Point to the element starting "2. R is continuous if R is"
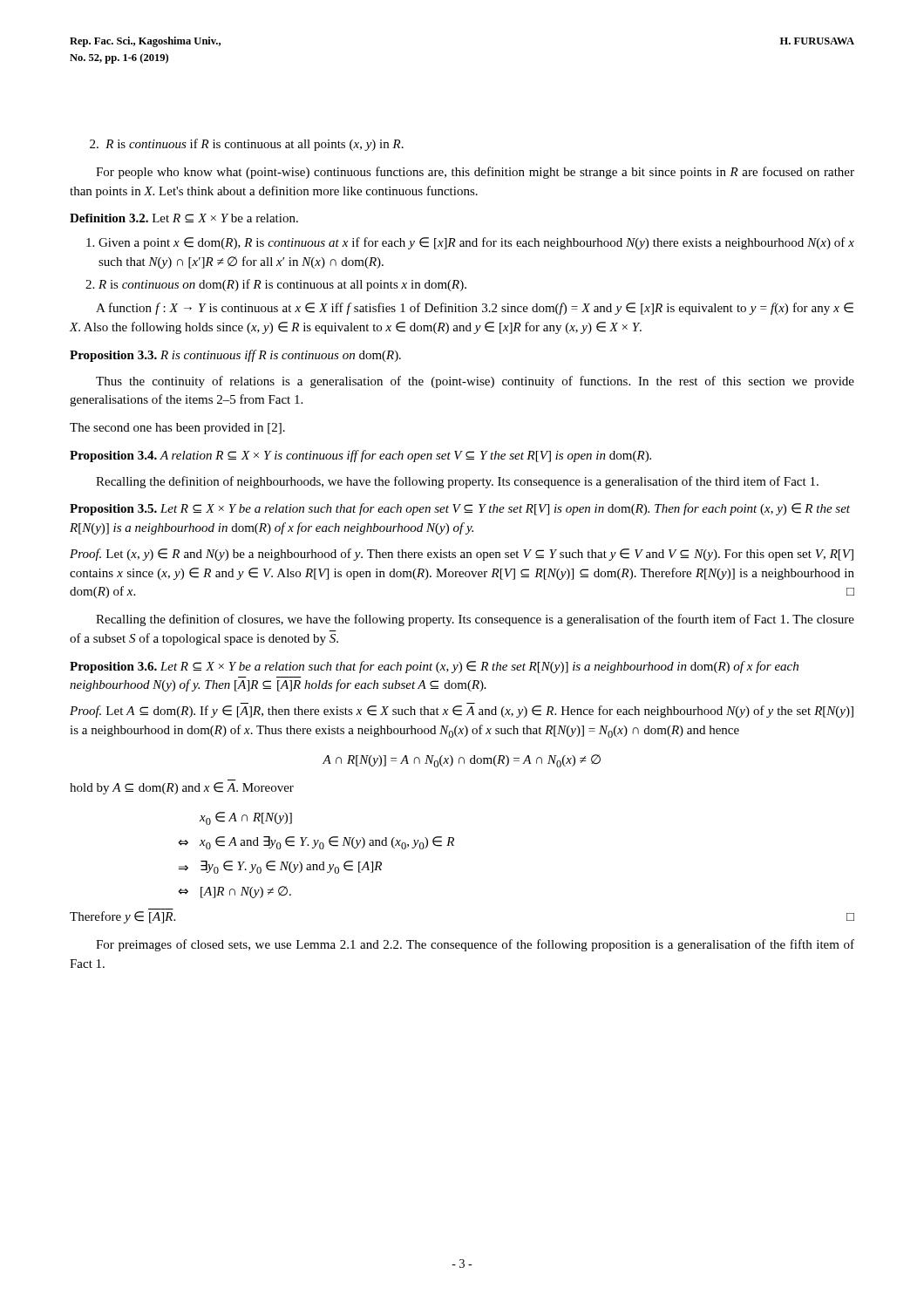924x1308 pixels. pos(247,144)
